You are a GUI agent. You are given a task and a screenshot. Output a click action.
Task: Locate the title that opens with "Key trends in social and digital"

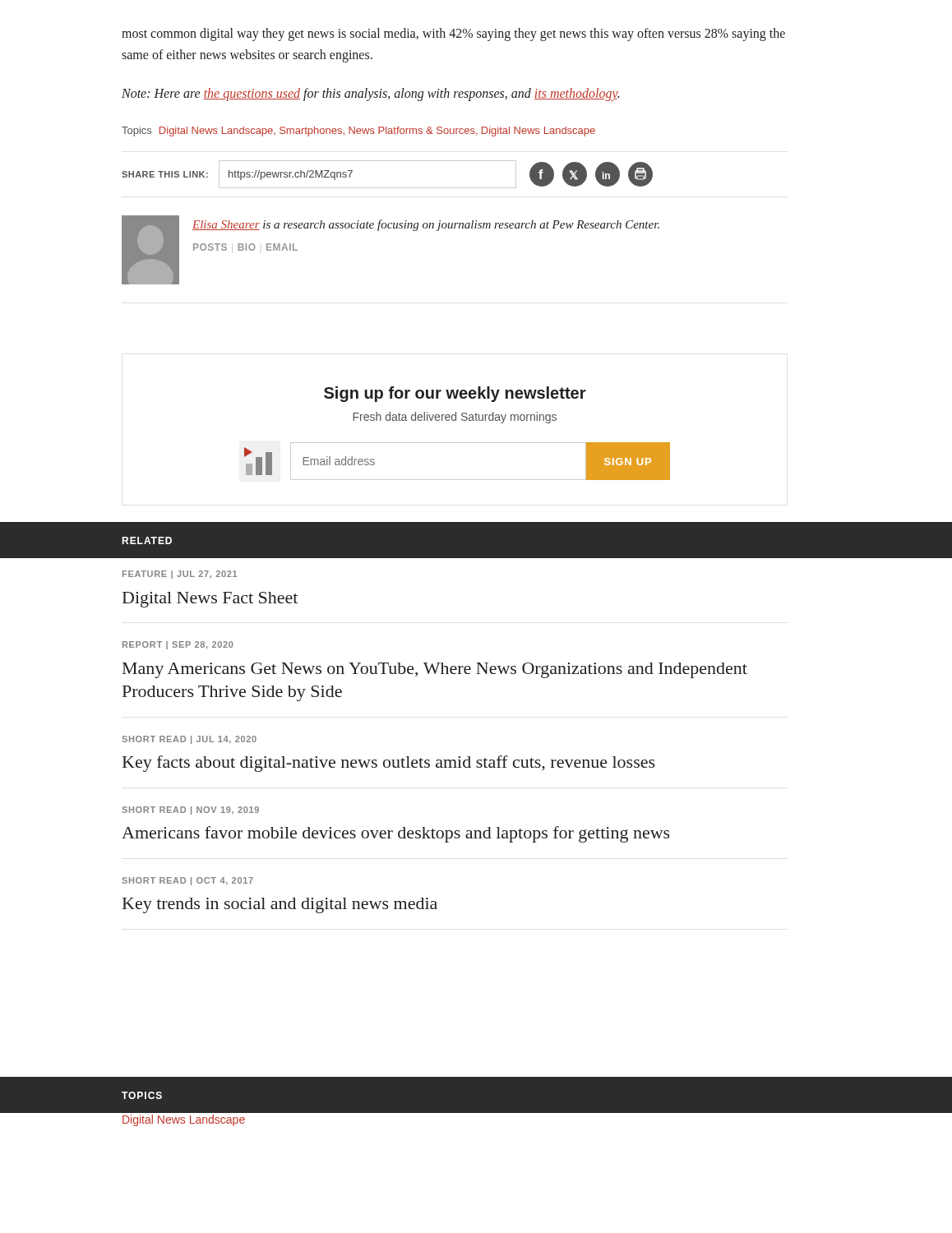(280, 903)
